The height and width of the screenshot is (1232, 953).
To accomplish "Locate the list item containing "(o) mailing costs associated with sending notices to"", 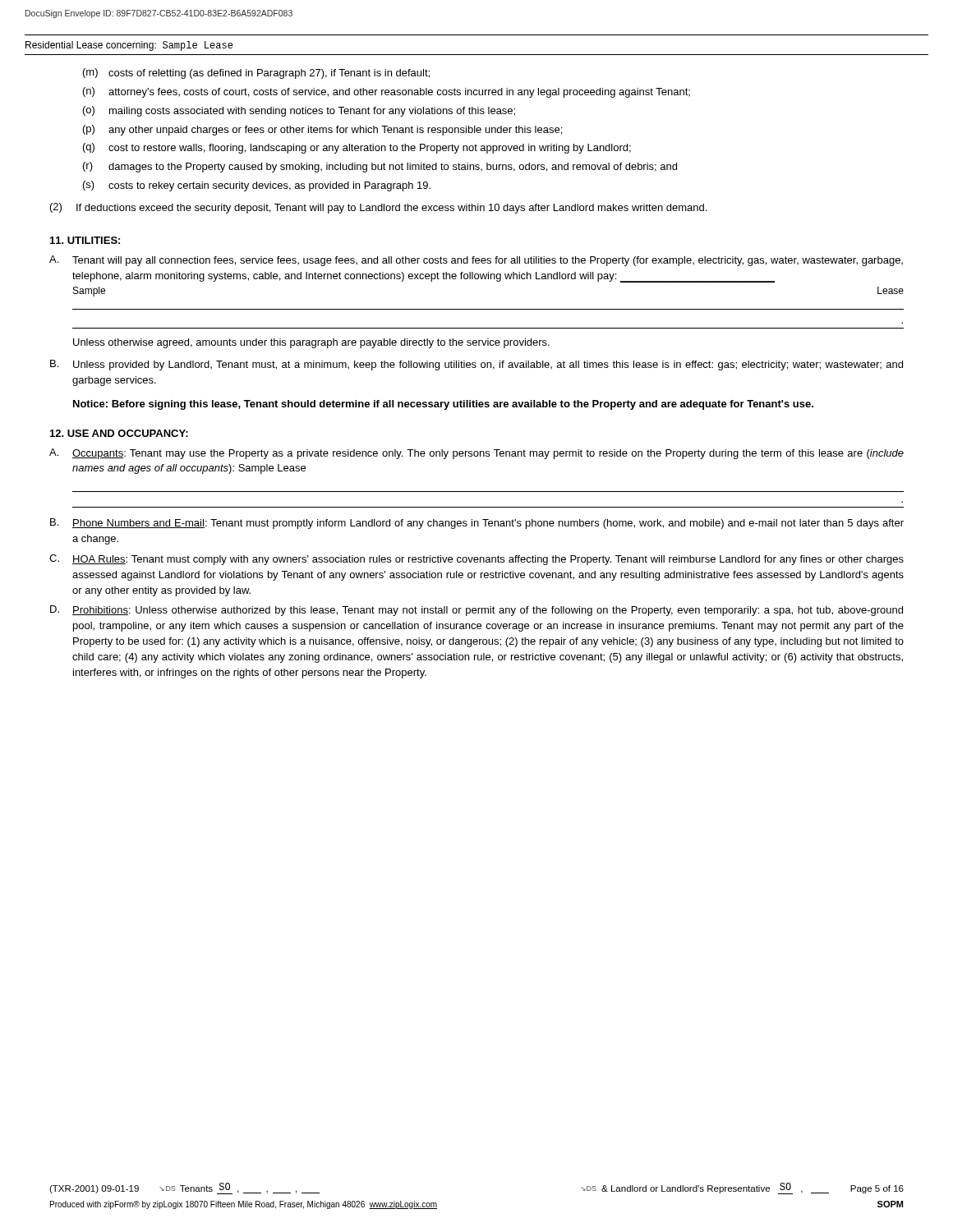I will (x=493, y=111).
